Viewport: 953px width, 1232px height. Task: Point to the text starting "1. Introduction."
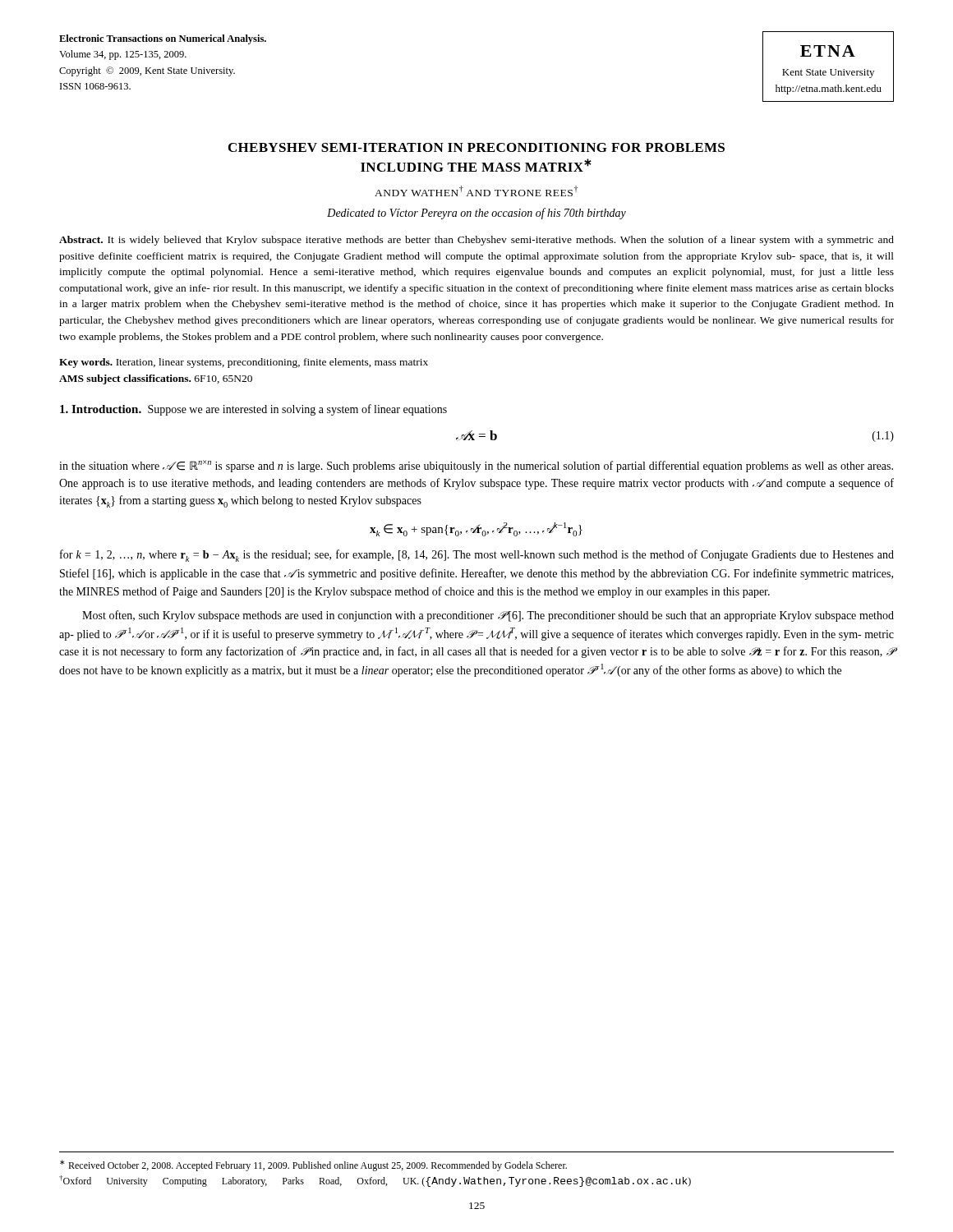click(100, 409)
